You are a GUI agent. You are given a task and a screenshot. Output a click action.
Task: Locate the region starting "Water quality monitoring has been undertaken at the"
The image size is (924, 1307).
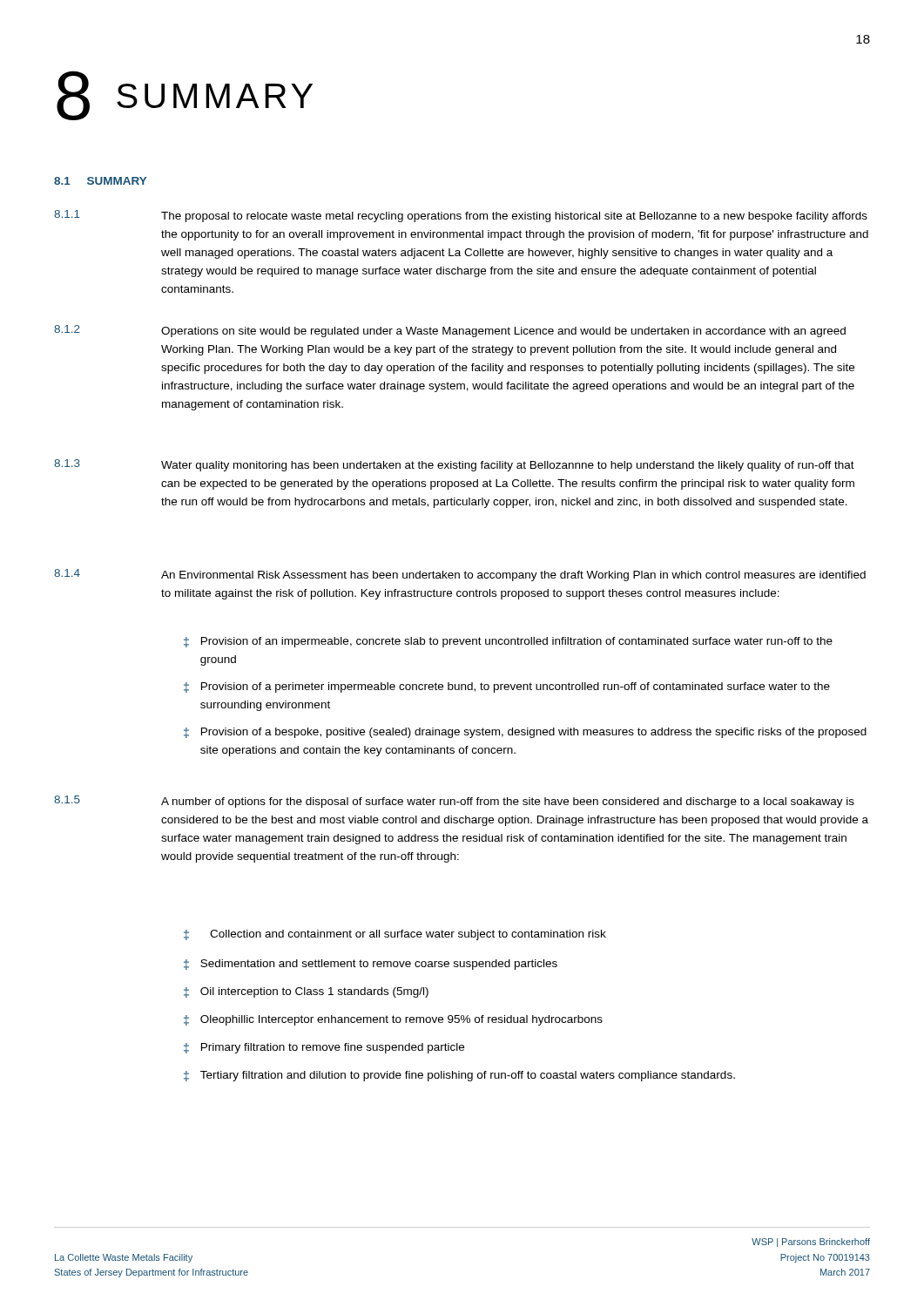coord(508,483)
